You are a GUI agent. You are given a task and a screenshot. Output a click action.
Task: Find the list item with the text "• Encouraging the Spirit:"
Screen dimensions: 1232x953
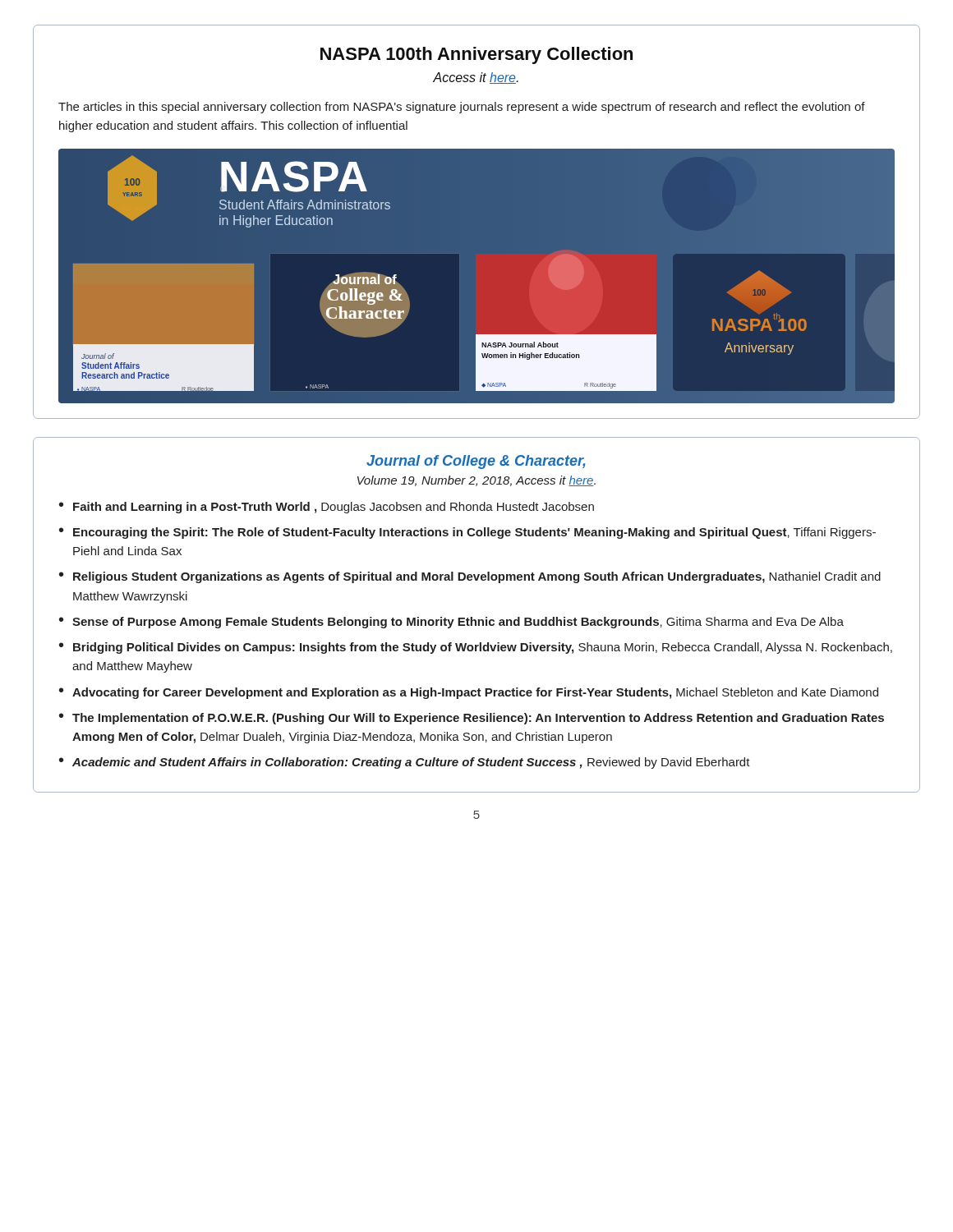click(x=476, y=541)
